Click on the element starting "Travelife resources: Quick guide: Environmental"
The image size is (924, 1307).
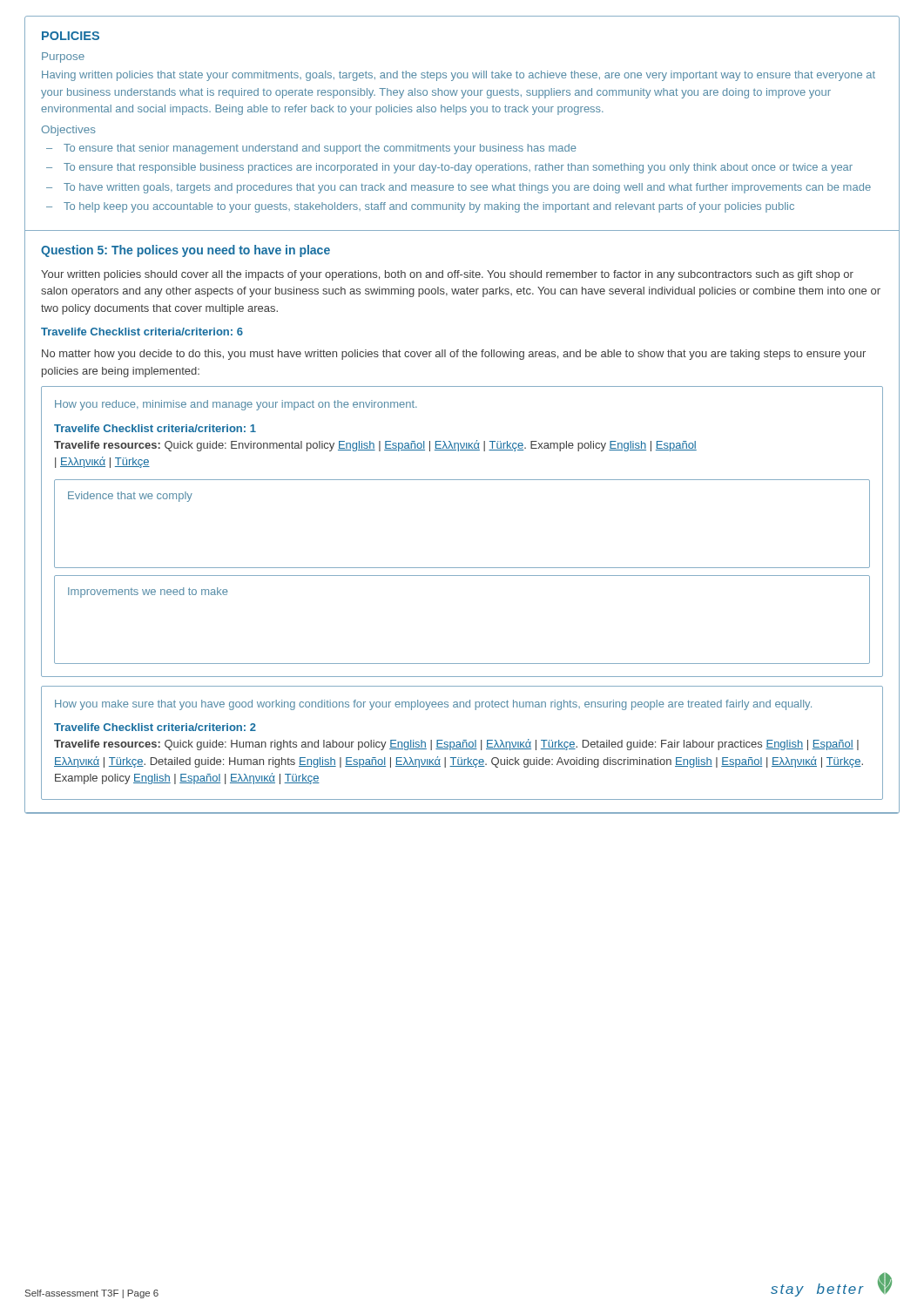click(x=375, y=453)
